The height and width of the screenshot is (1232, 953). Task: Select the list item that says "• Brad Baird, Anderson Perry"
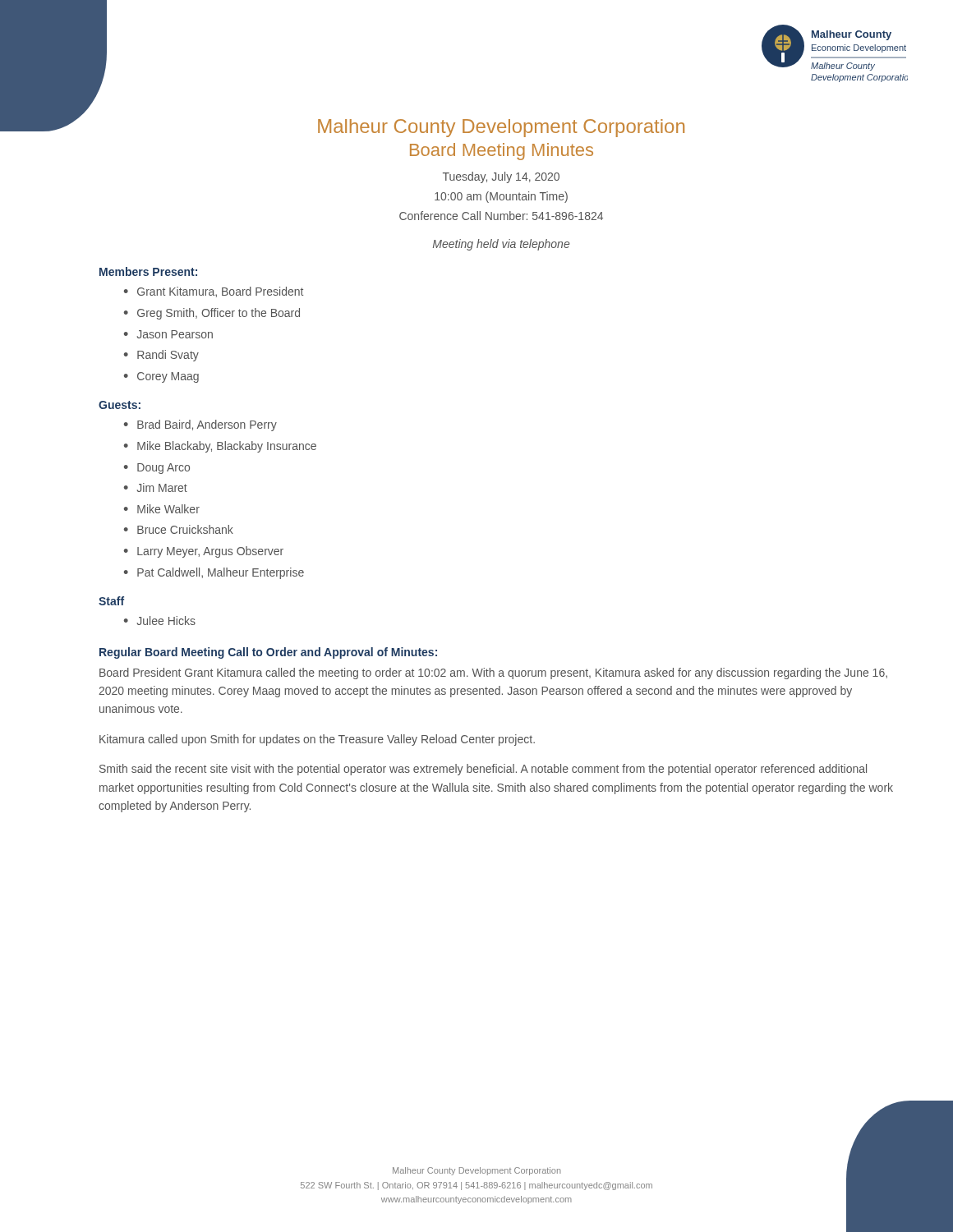(200, 426)
